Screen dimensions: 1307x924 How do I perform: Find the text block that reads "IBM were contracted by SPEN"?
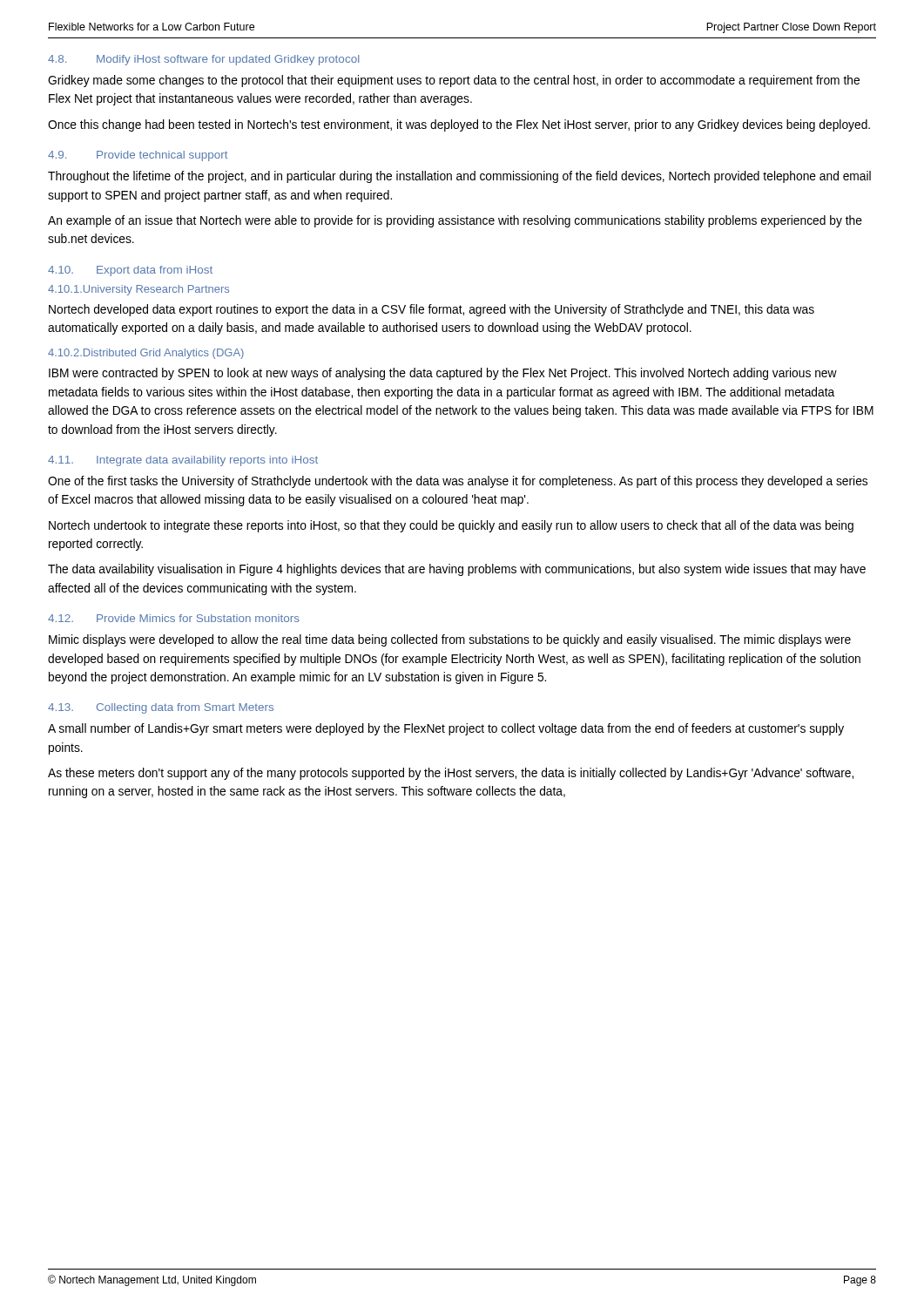coord(461,402)
